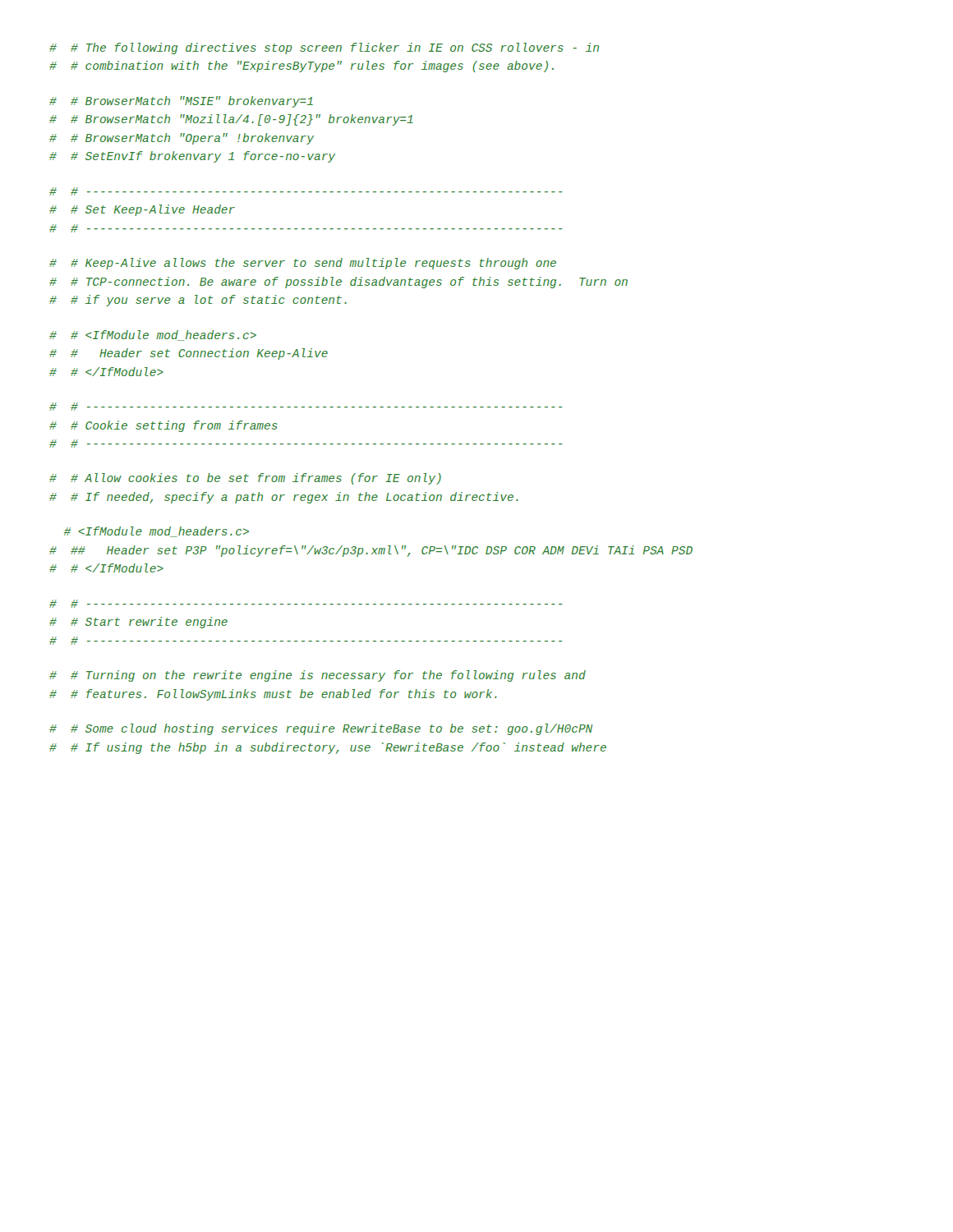
Task: Find the text block that reads "# ------------------------------------------------------------------- # # Set Keep-Alive Header"
Action: coord(306,191)
